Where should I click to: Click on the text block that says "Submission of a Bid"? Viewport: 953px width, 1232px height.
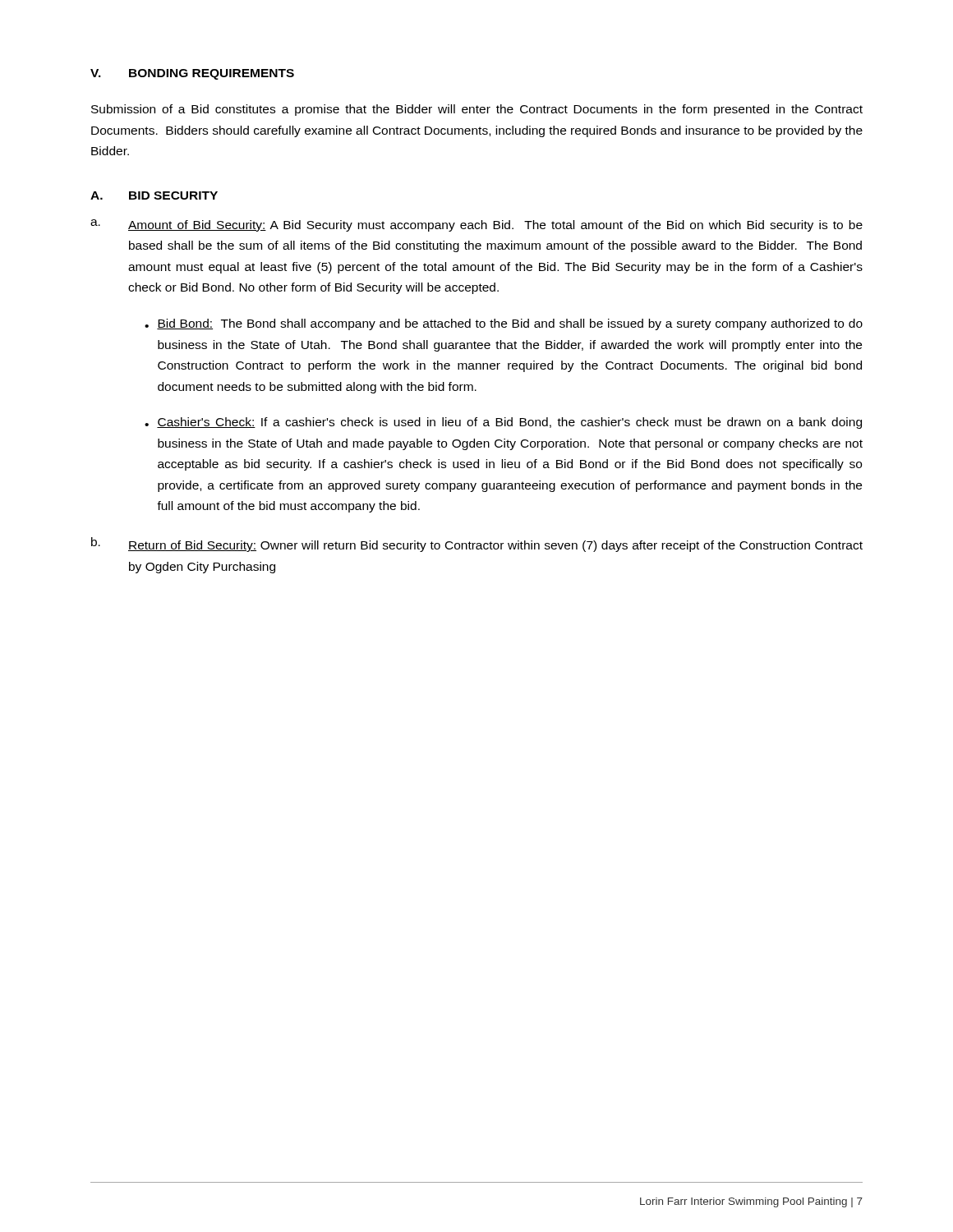[x=476, y=130]
